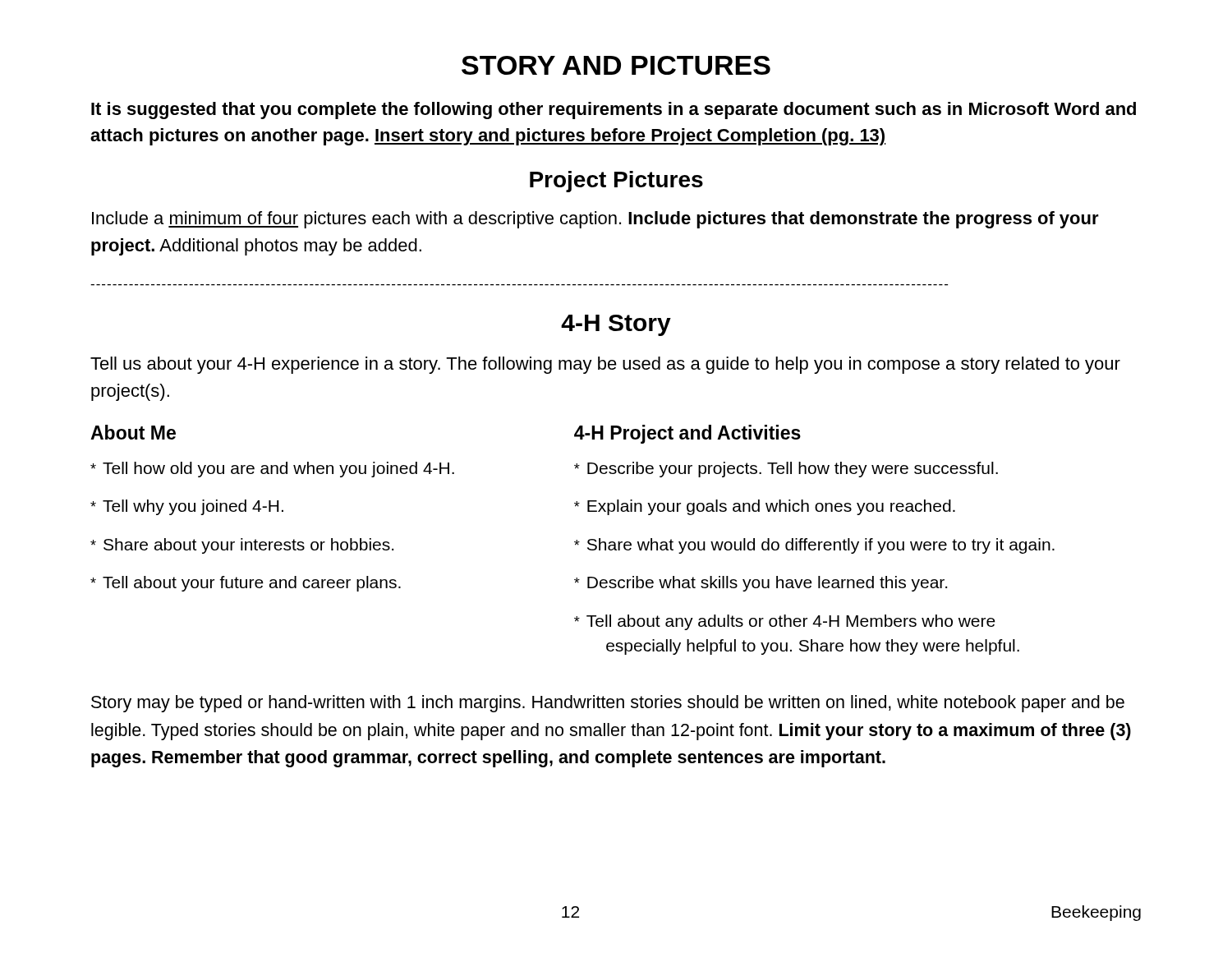Click on the text block starting "* Tell about any adults"
Image resolution: width=1232 pixels, height=953 pixels.
pos(858,633)
